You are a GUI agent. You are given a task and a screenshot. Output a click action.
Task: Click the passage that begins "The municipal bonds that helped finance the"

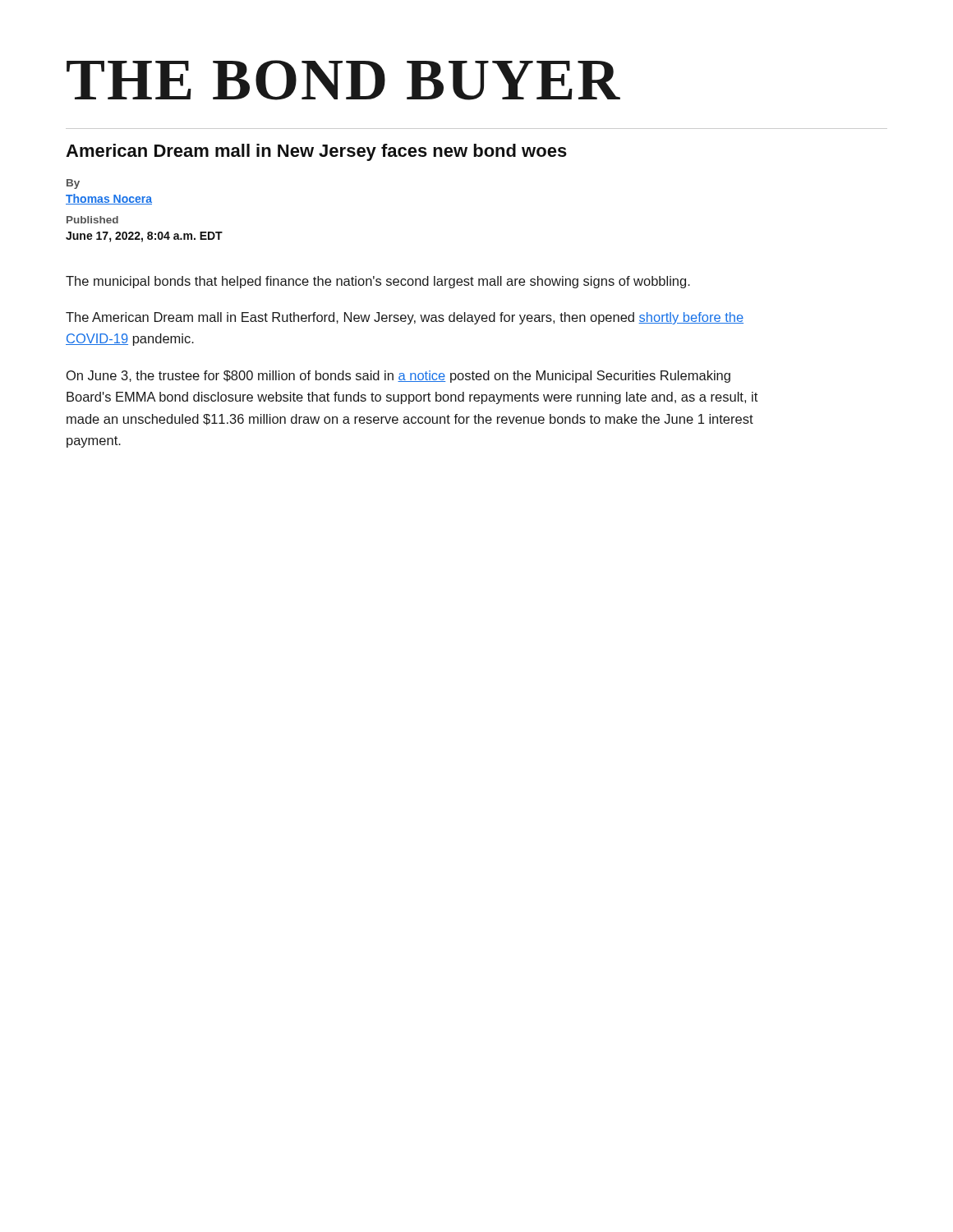pos(419,281)
